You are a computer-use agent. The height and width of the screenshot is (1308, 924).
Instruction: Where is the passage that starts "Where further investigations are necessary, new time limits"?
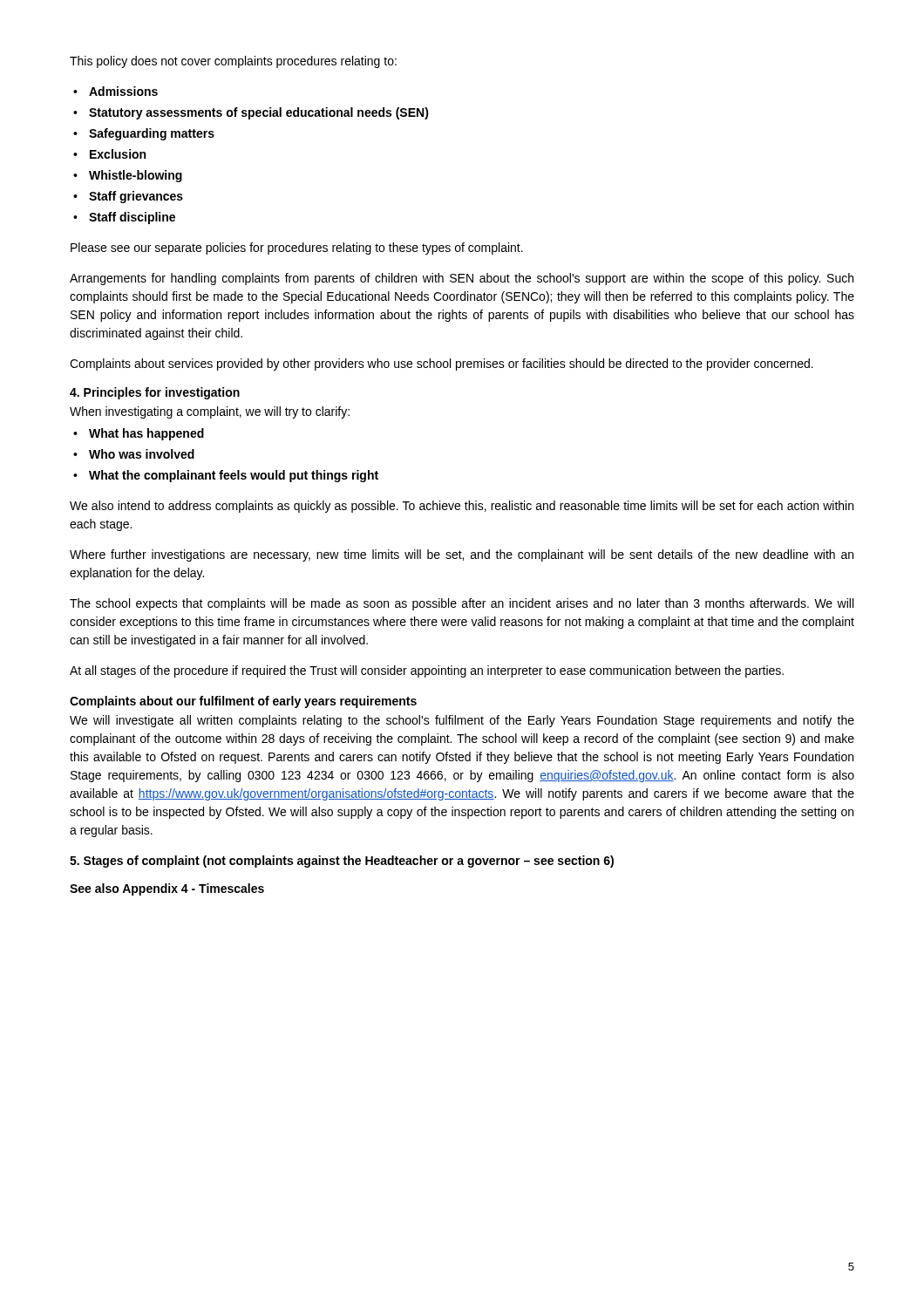(x=462, y=564)
